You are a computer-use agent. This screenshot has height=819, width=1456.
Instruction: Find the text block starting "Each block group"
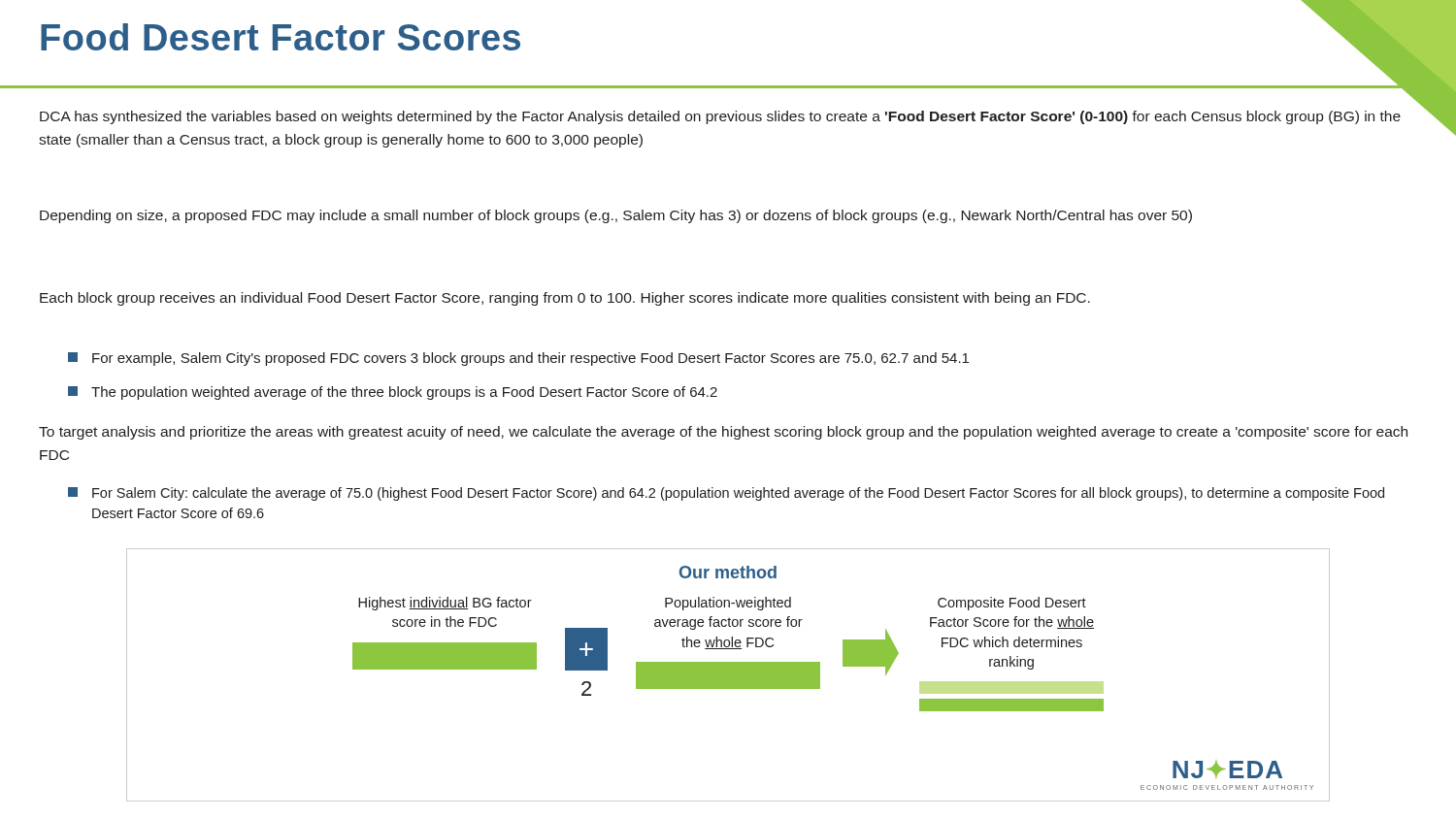[565, 297]
